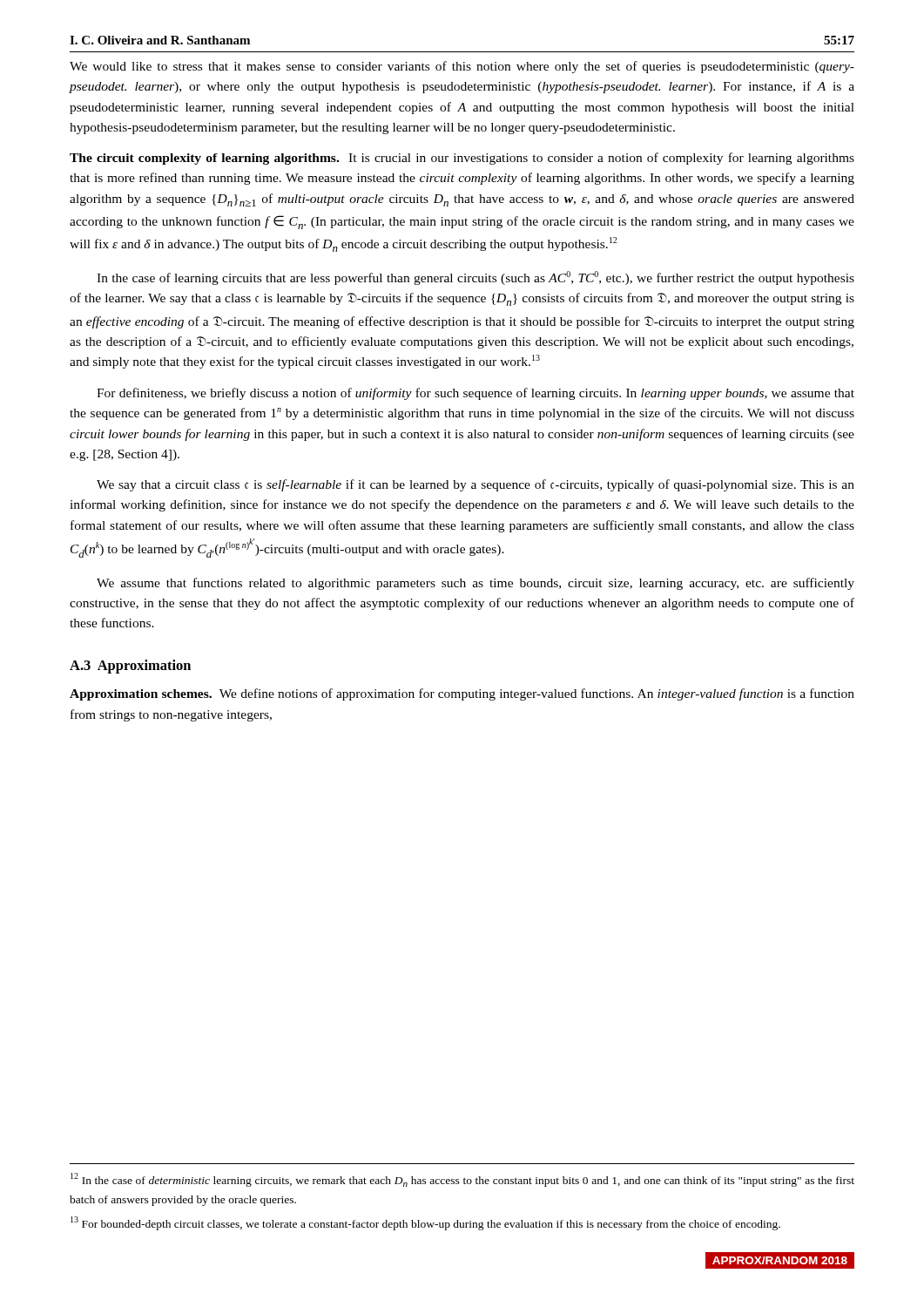Point to the block beginning "12 In the case"
The height and width of the screenshot is (1307, 924).
coord(462,1180)
